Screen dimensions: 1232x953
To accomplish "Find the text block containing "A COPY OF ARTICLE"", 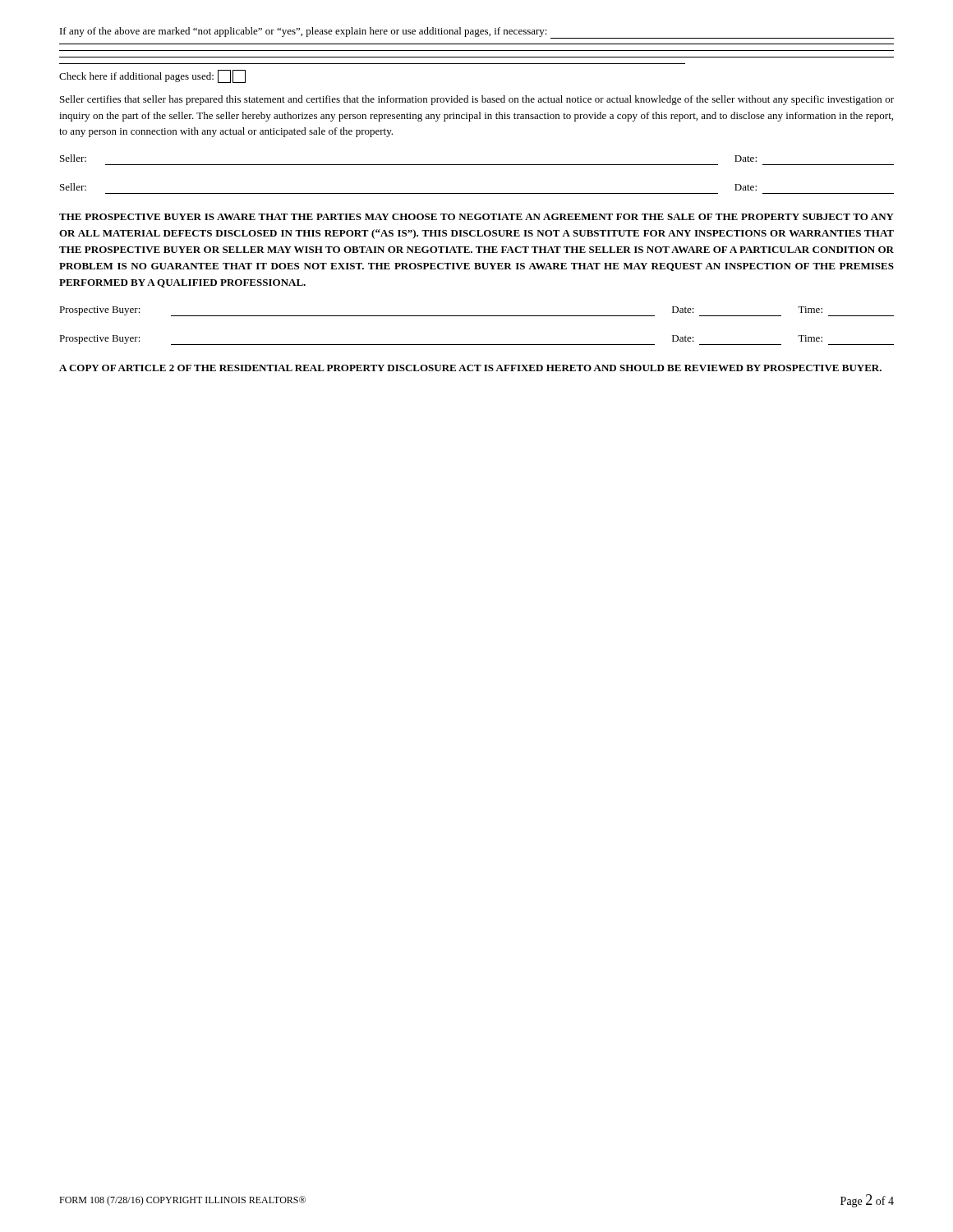I will pyautogui.click(x=471, y=368).
